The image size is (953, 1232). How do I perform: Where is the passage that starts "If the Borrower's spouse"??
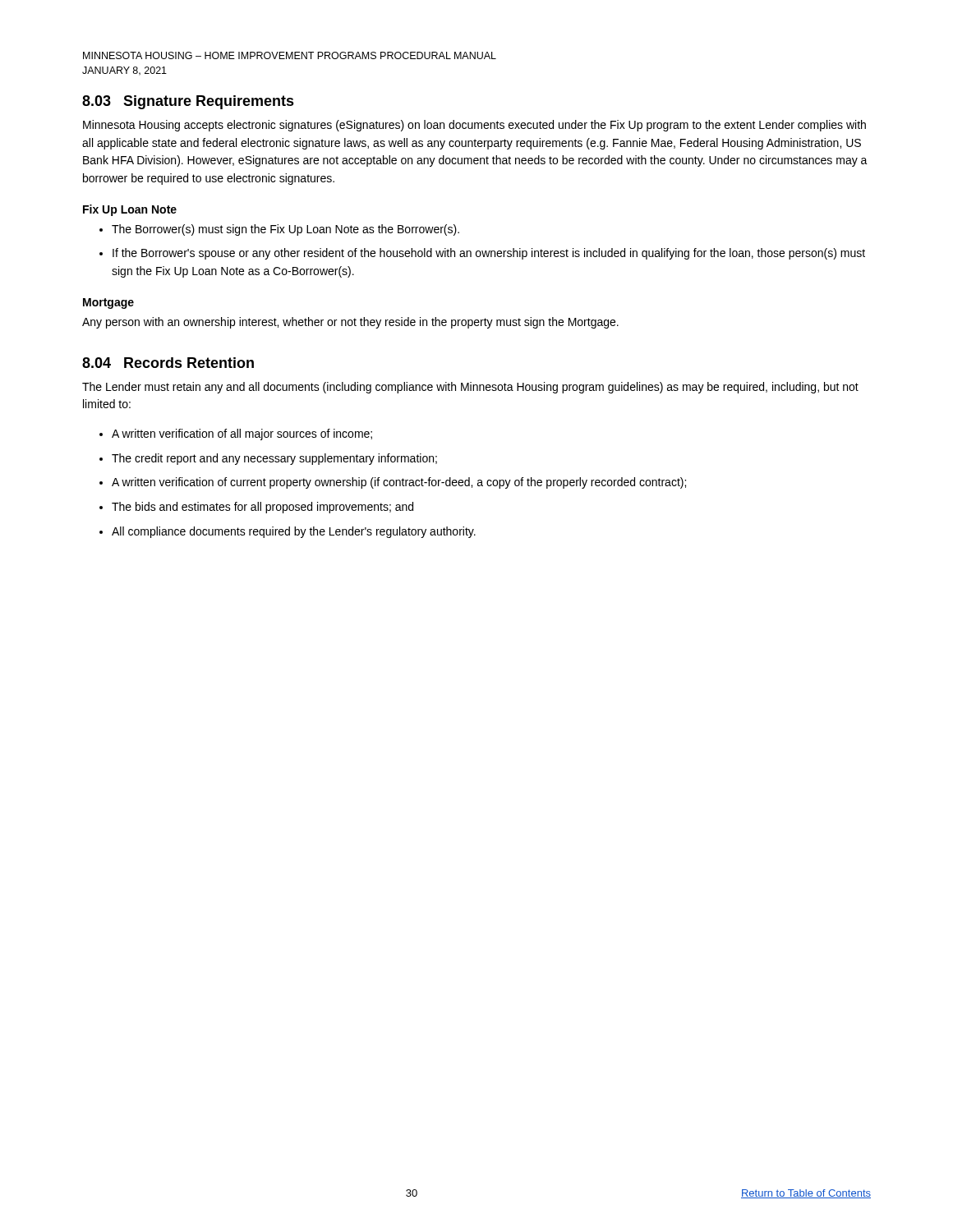pyautogui.click(x=488, y=262)
